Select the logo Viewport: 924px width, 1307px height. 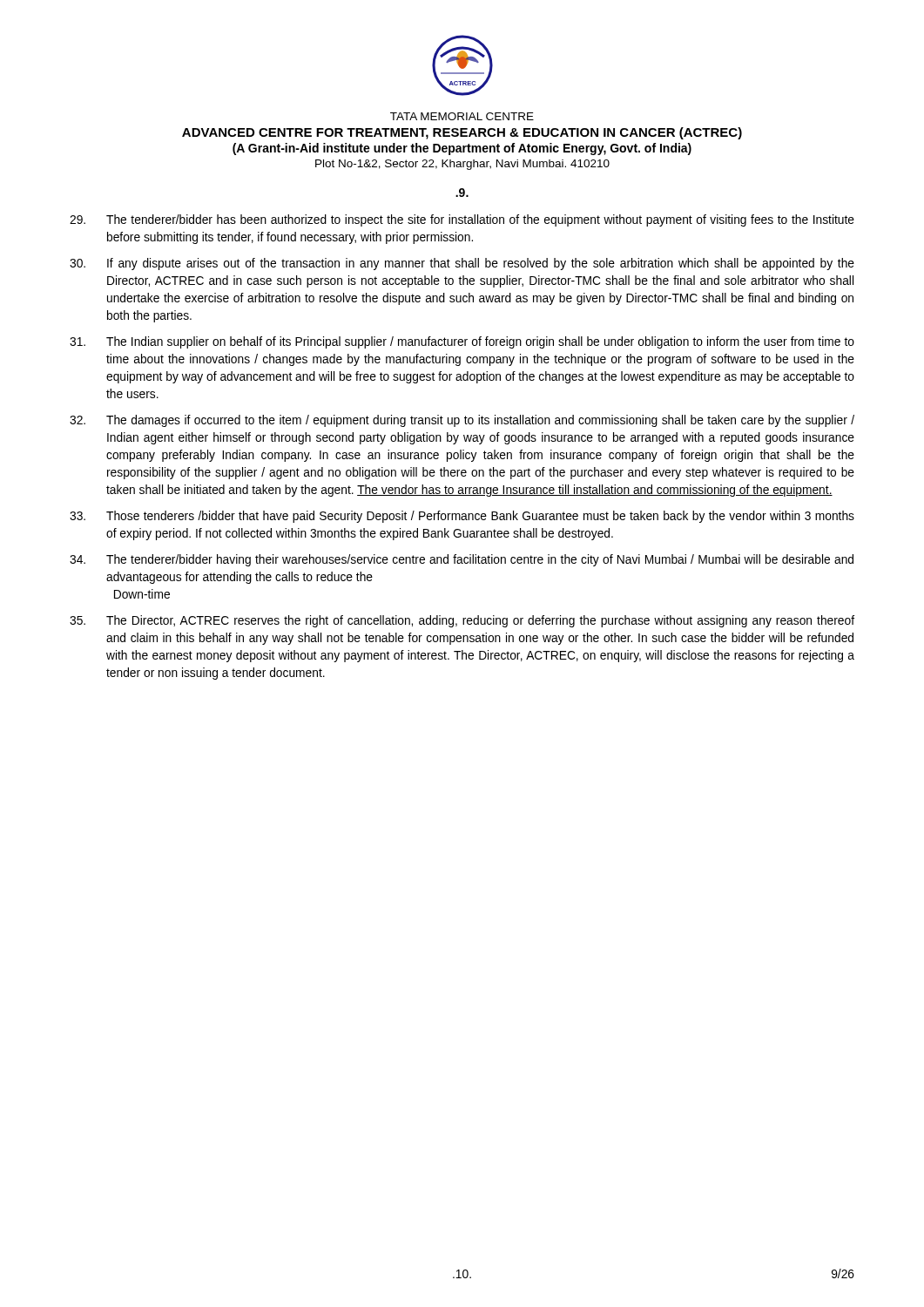pos(462,69)
